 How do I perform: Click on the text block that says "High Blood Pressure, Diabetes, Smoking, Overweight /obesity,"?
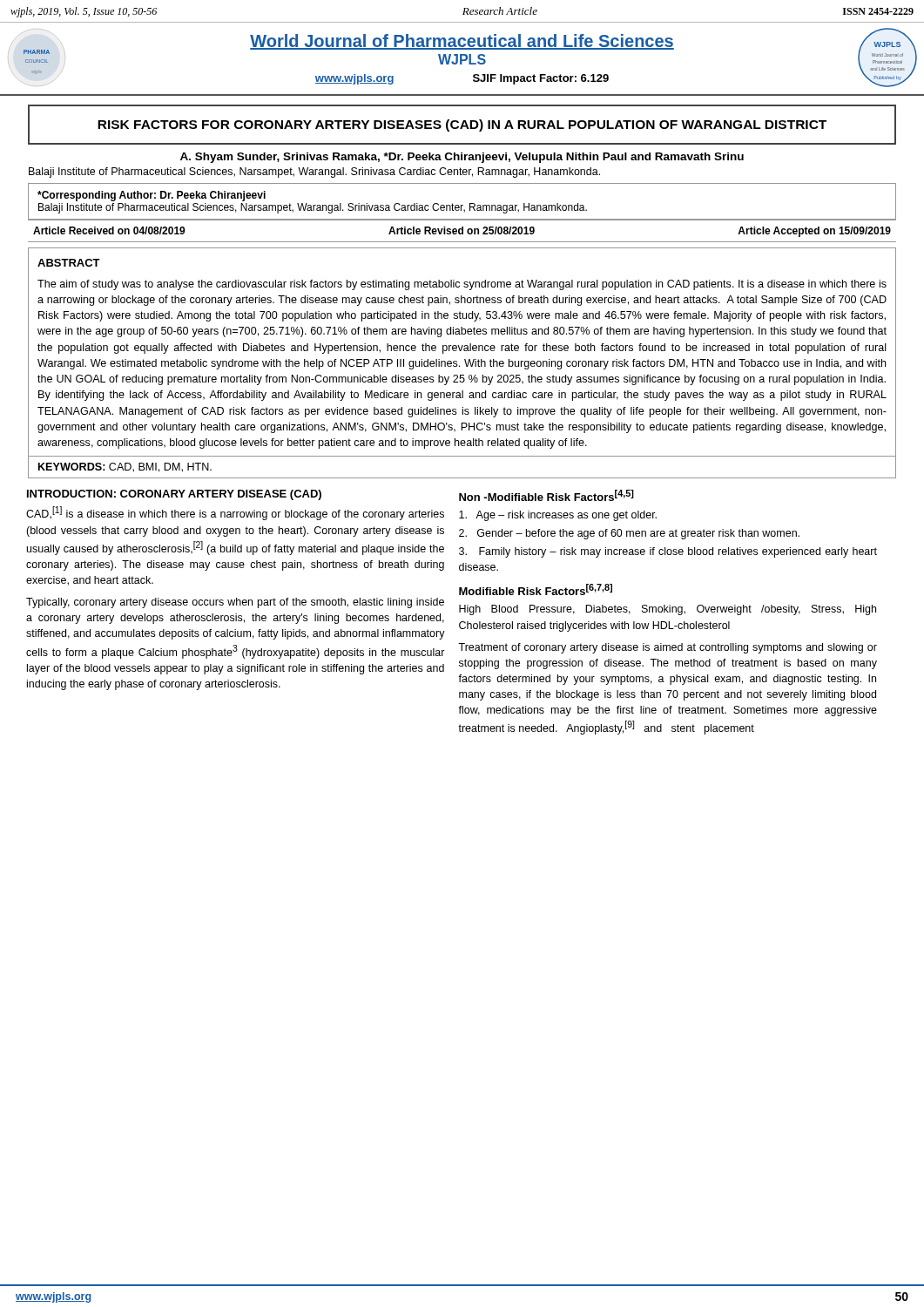668,617
